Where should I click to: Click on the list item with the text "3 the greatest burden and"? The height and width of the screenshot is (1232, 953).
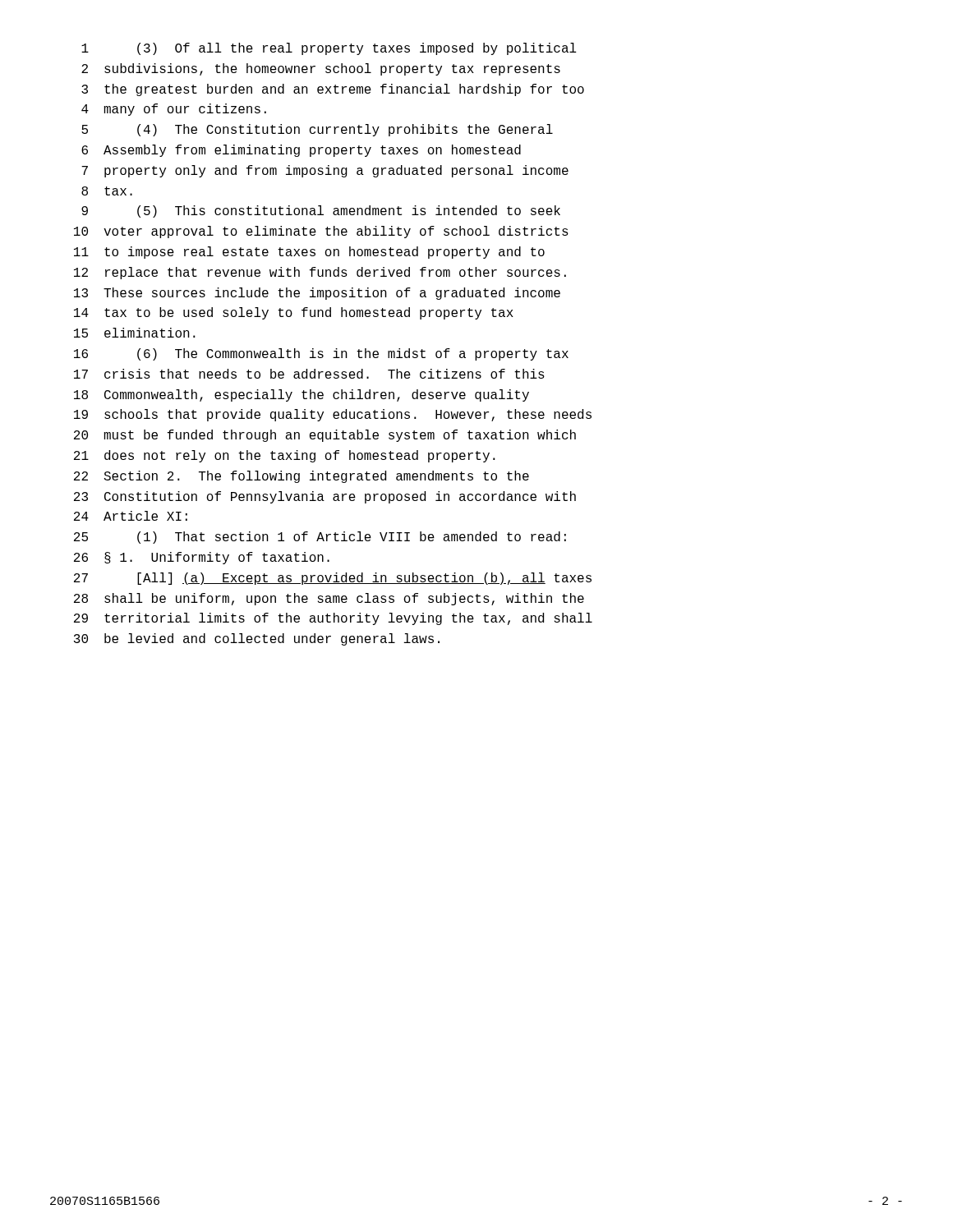click(x=476, y=90)
